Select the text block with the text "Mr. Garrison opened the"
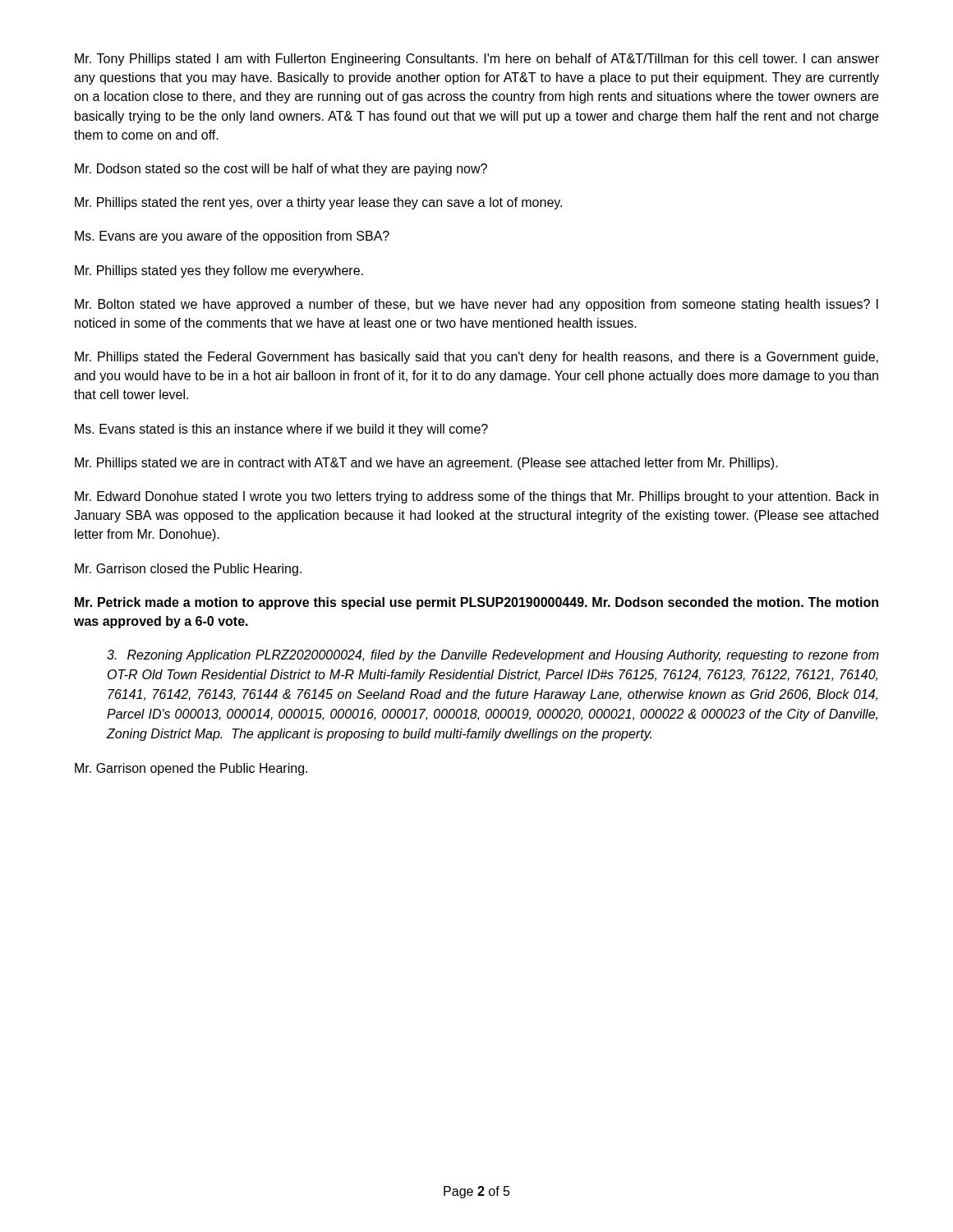Image resolution: width=953 pixels, height=1232 pixels. (x=191, y=768)
